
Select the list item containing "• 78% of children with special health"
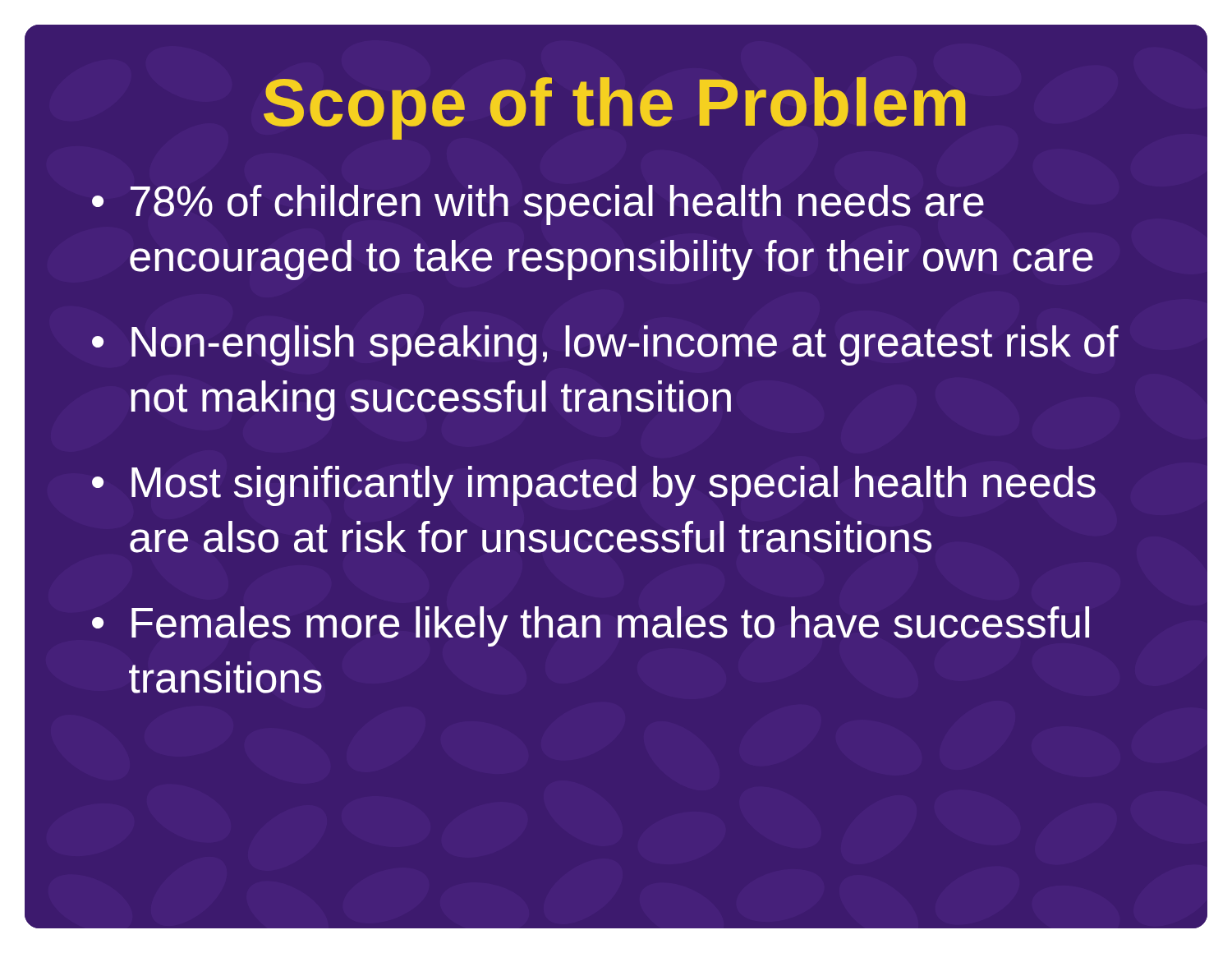pyautogui.click(x=616, y=229)
